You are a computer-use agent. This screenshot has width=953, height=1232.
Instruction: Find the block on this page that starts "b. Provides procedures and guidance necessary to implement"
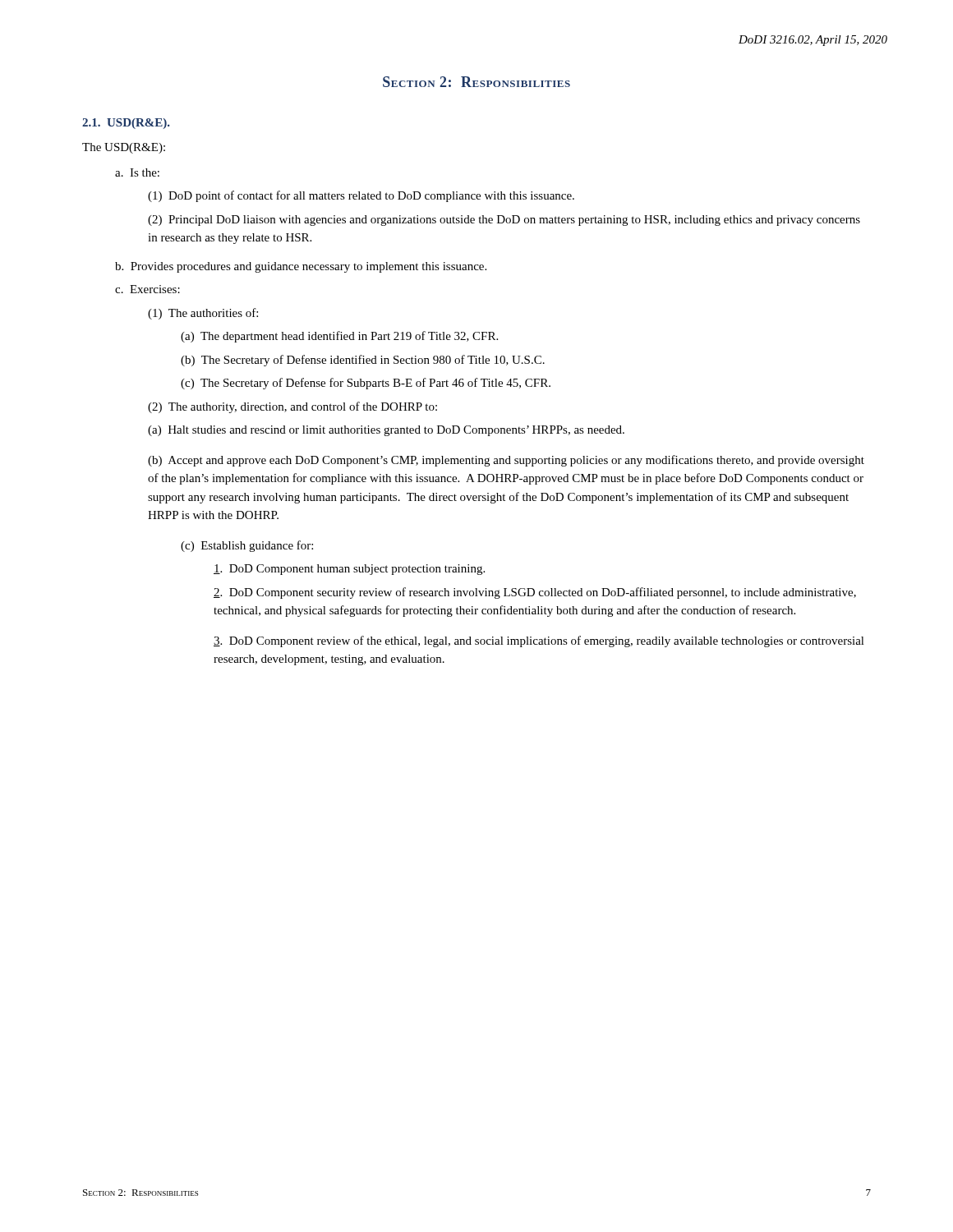click(301, 266)
